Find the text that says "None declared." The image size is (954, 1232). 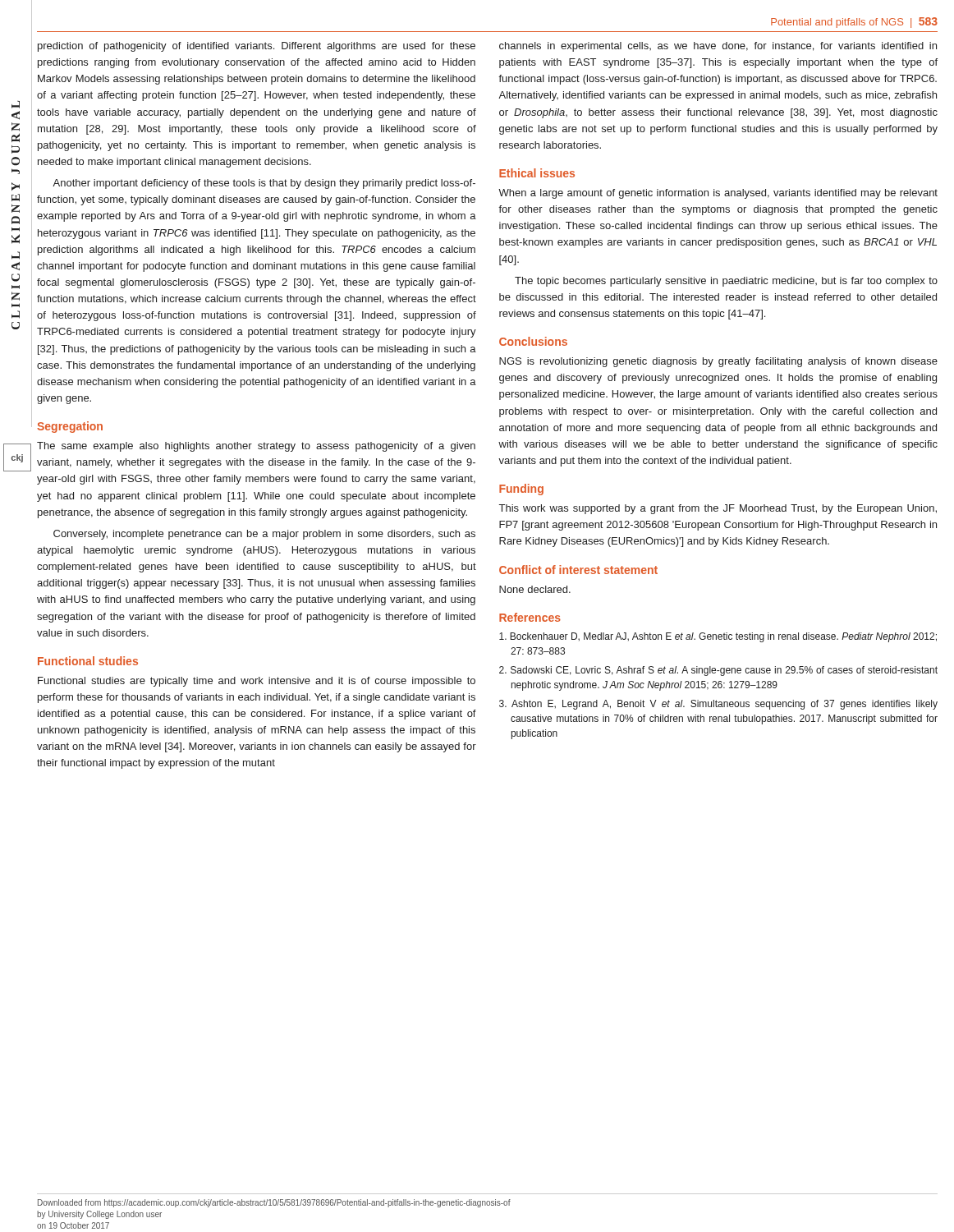(535, 589)
